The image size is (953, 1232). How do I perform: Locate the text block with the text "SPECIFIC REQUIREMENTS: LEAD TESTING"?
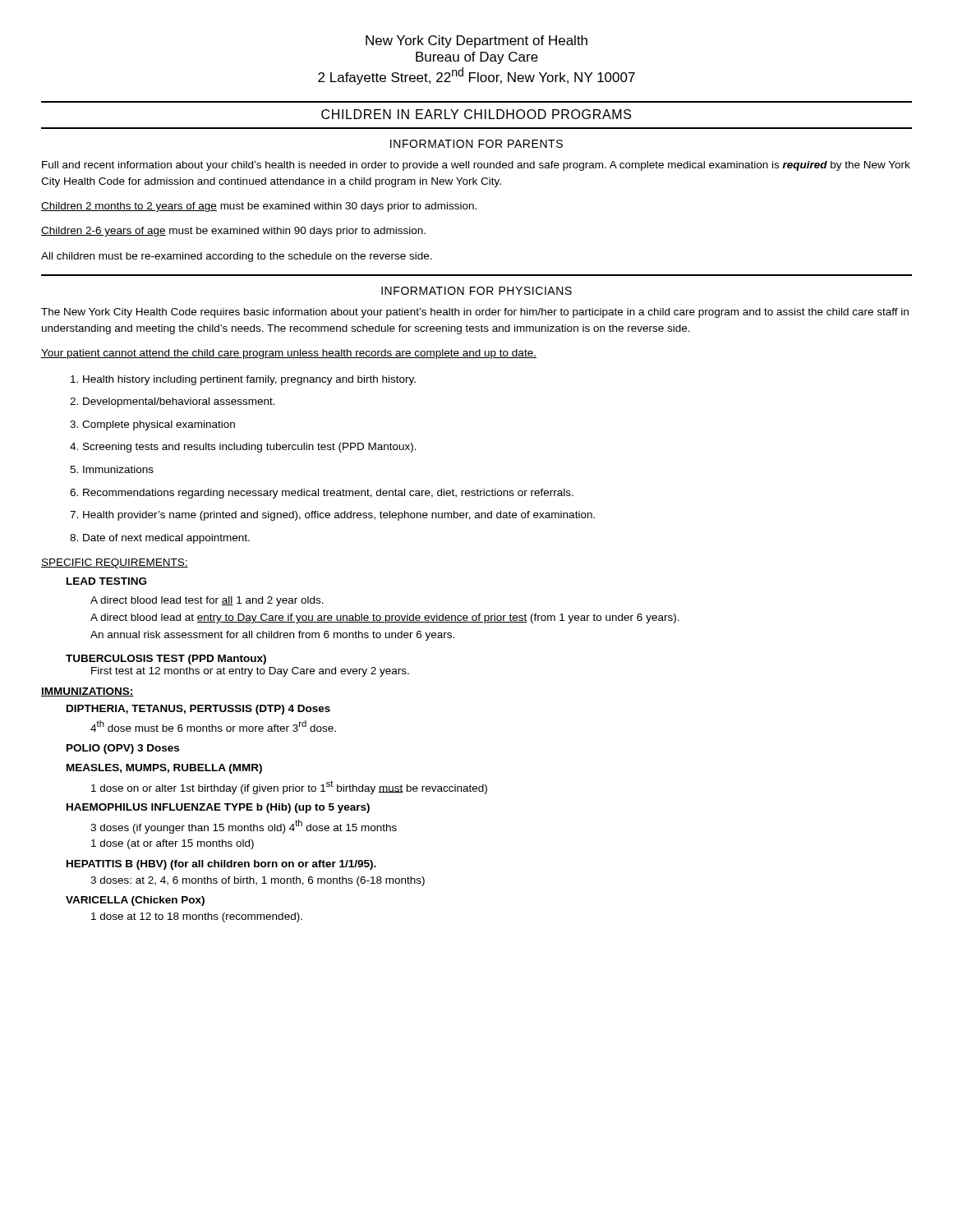[476, 617]
